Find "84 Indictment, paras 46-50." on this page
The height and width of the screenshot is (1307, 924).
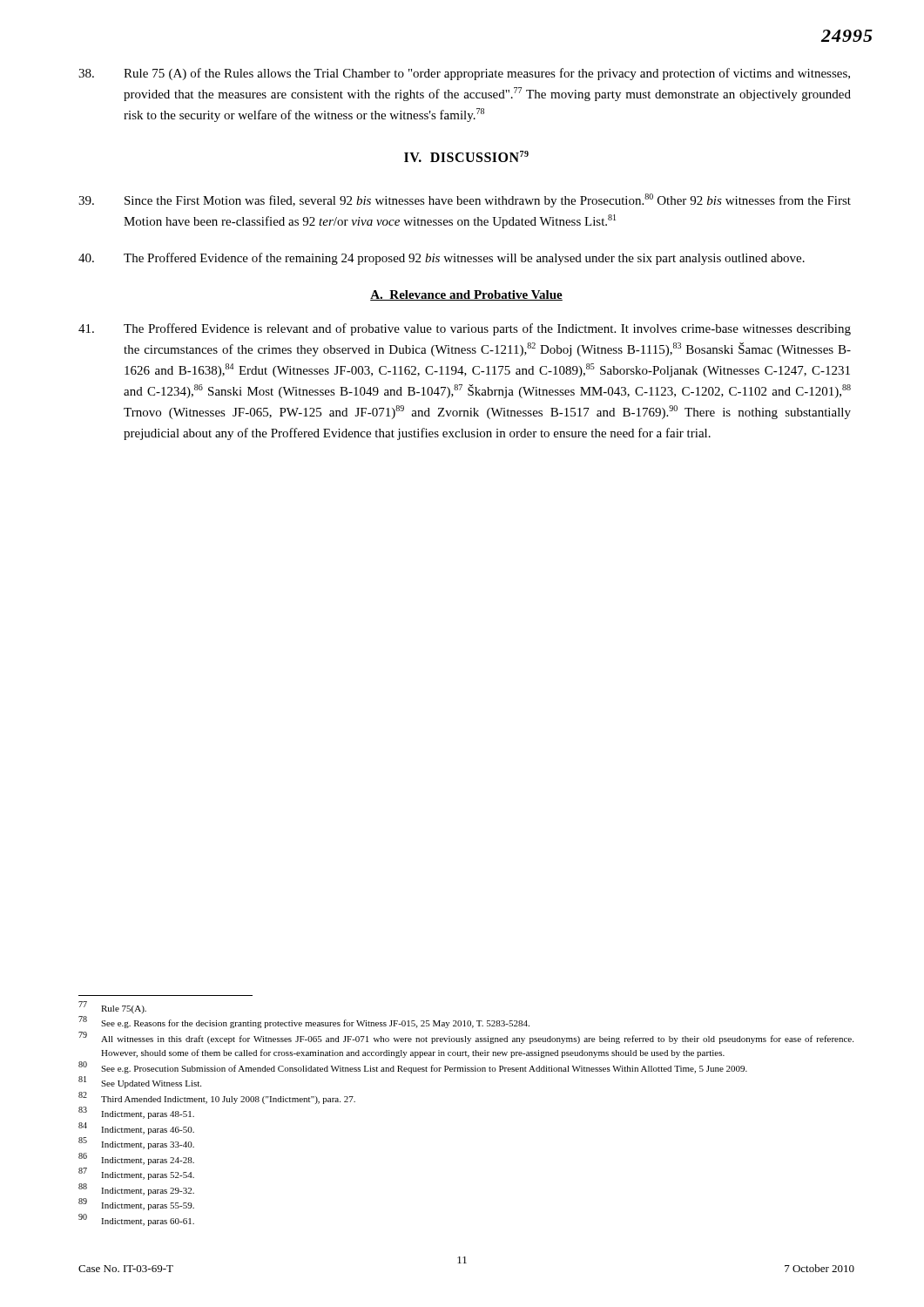point(136,1128)
